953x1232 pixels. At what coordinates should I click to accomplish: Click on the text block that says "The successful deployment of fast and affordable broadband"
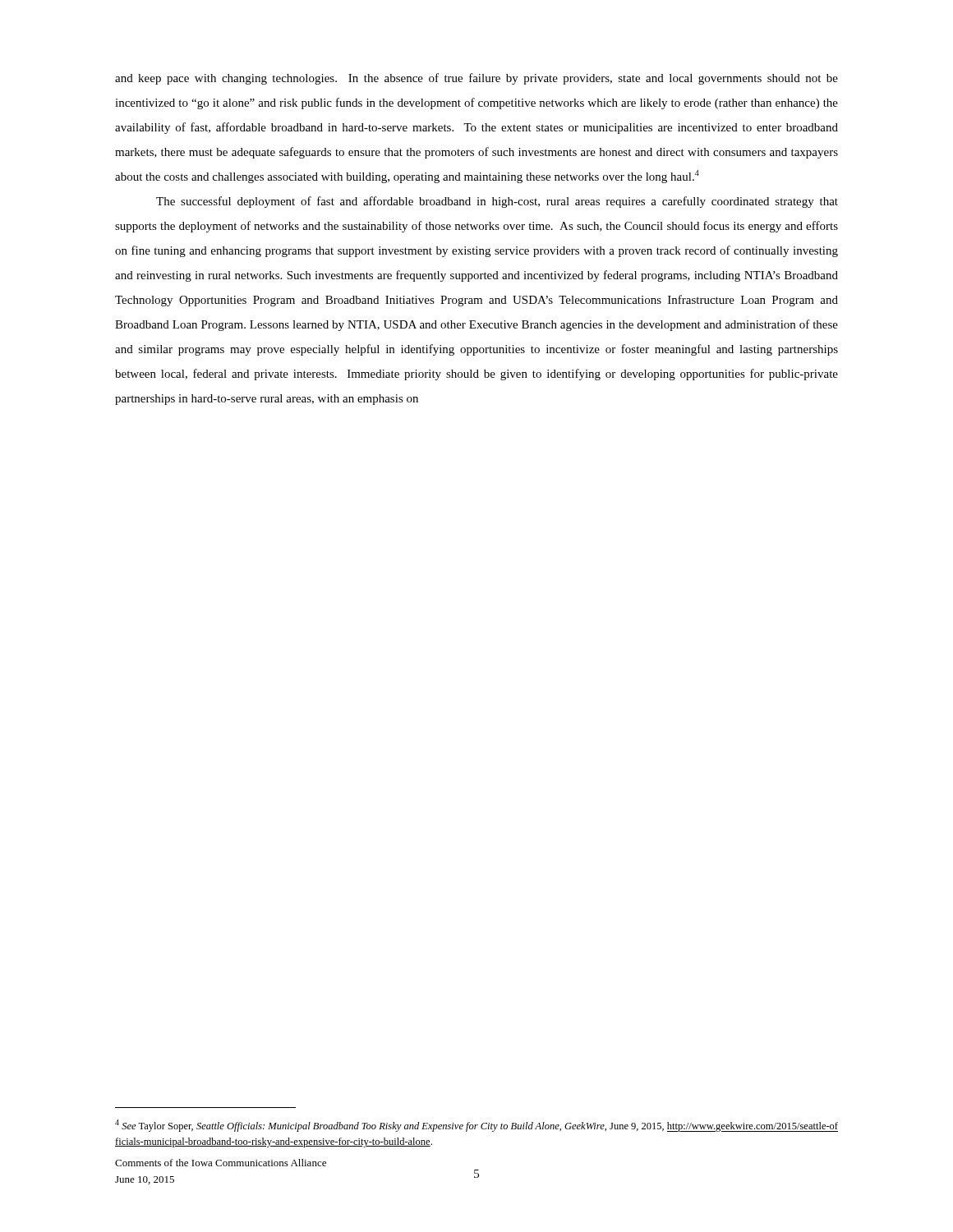point(476,300)
